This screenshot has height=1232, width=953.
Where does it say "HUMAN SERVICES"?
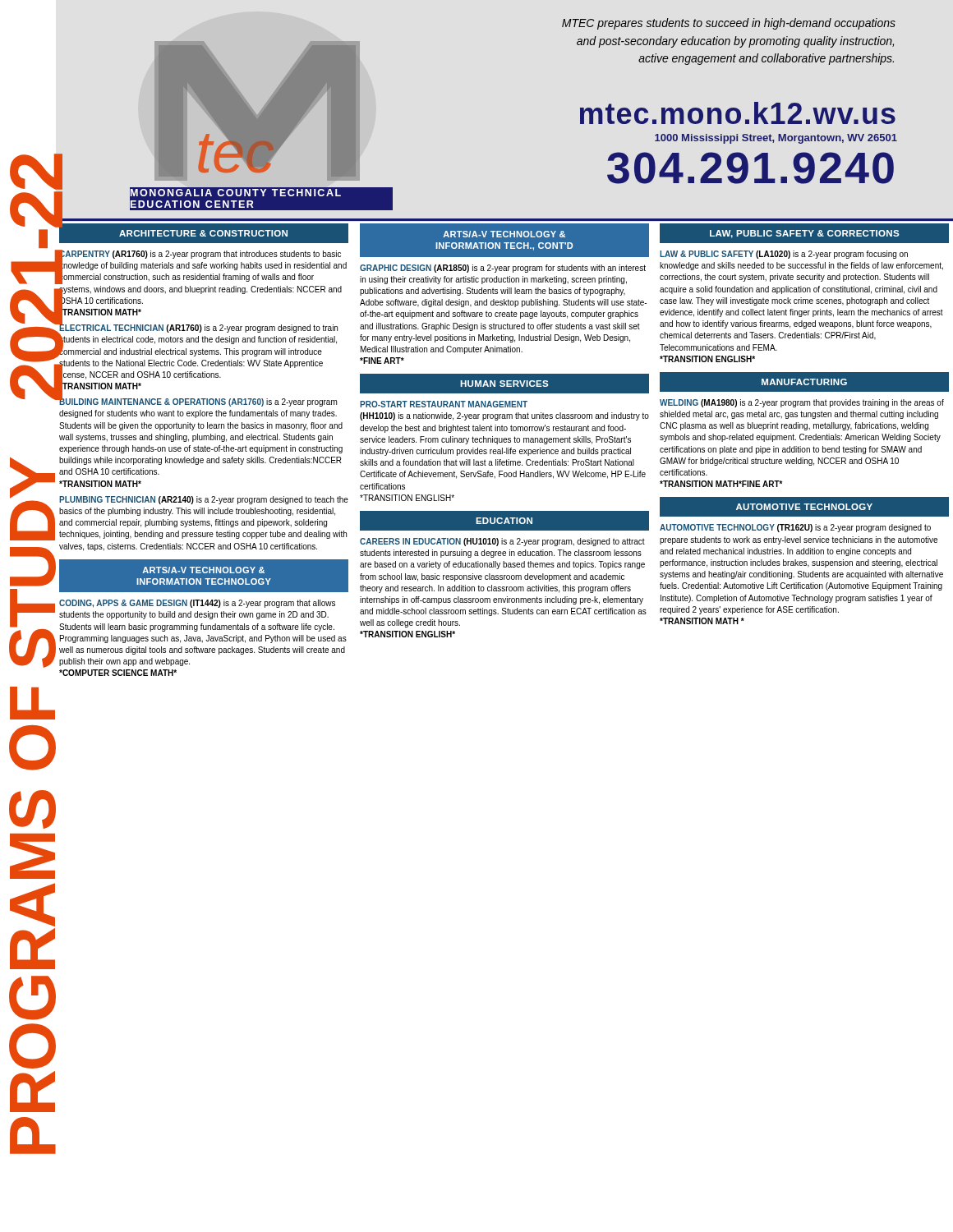tap(504, 384)
